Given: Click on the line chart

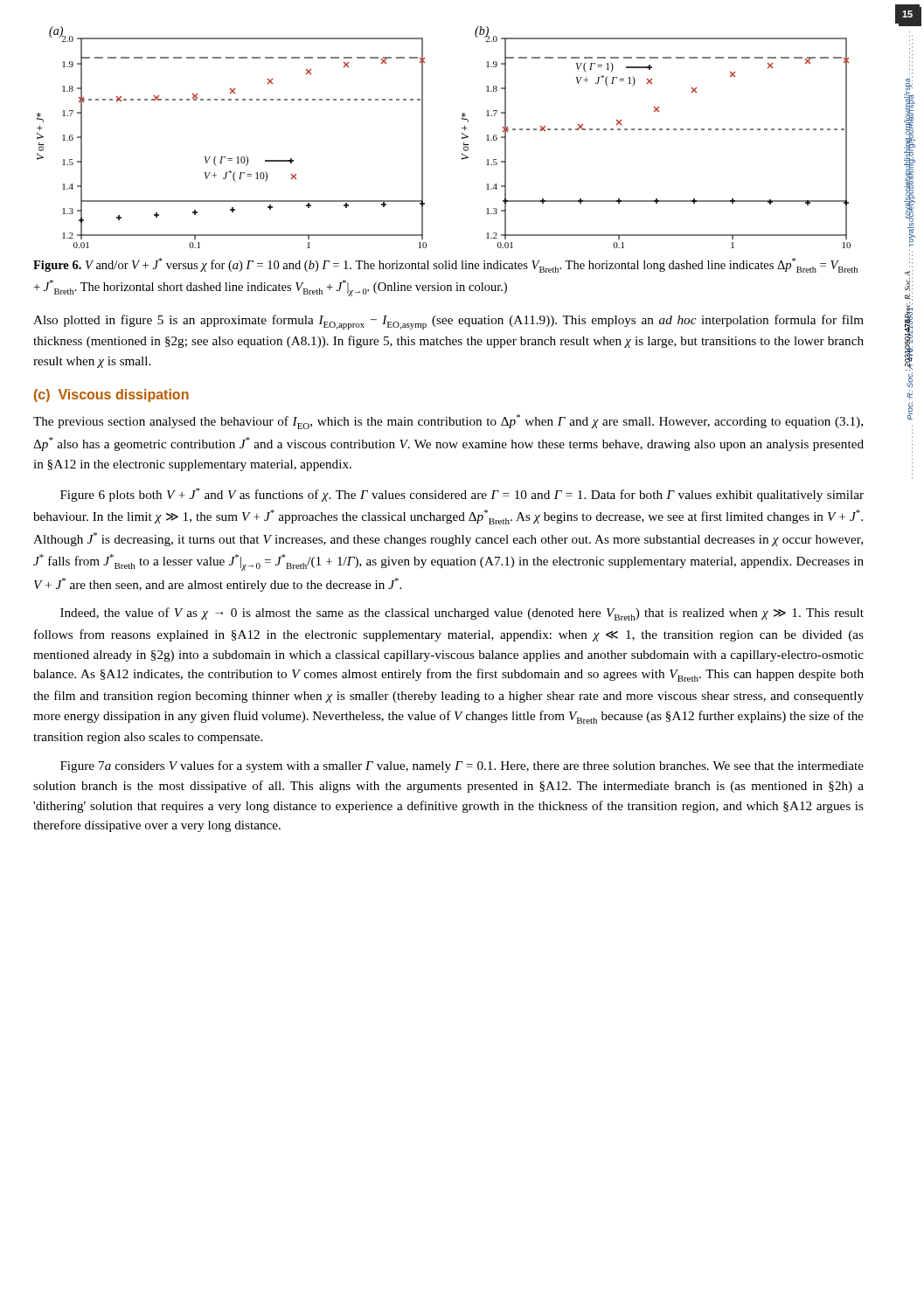Looking at the screenshot, I should point(448,135).
